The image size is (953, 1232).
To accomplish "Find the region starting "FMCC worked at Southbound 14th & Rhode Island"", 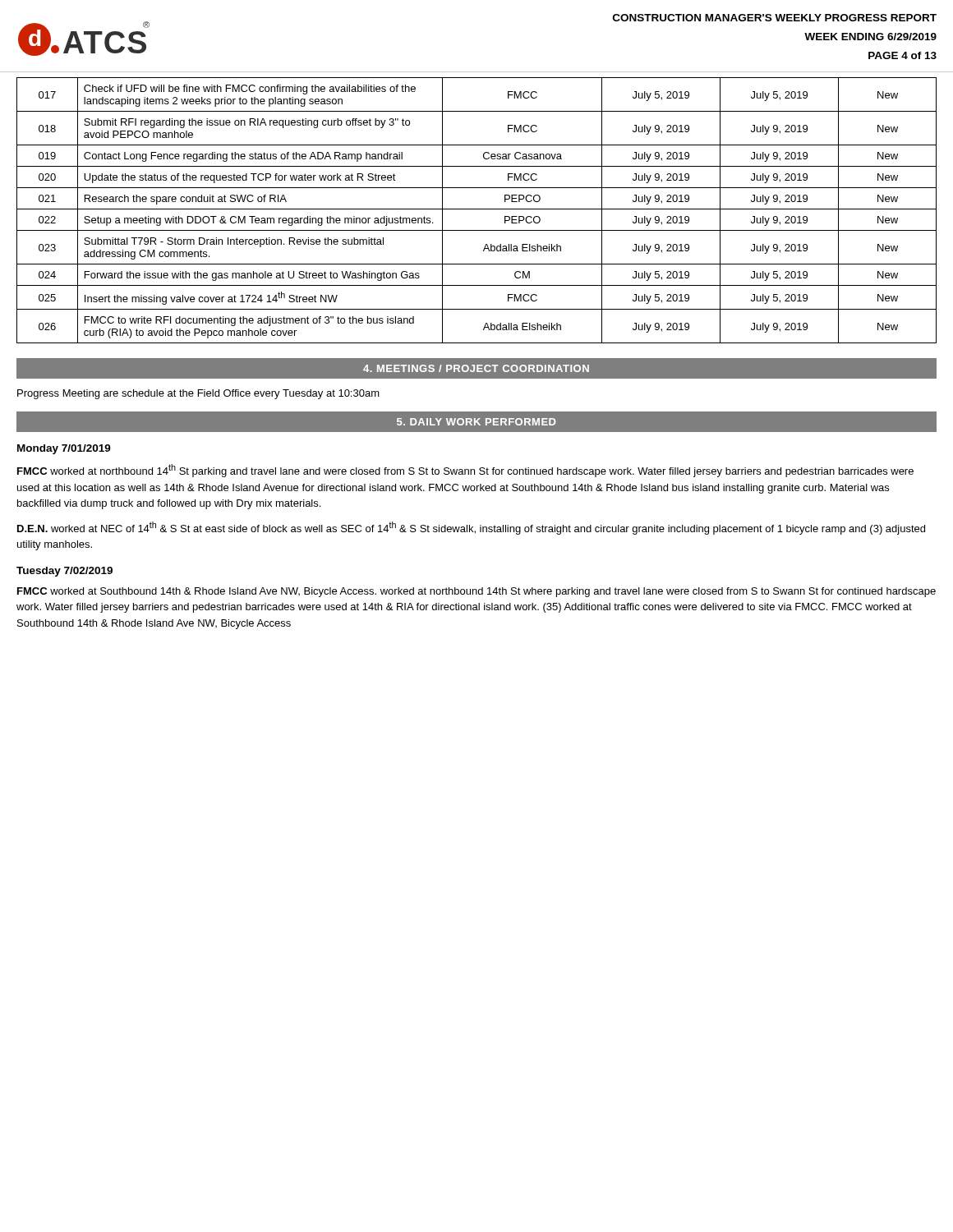I will pos(476,607).
